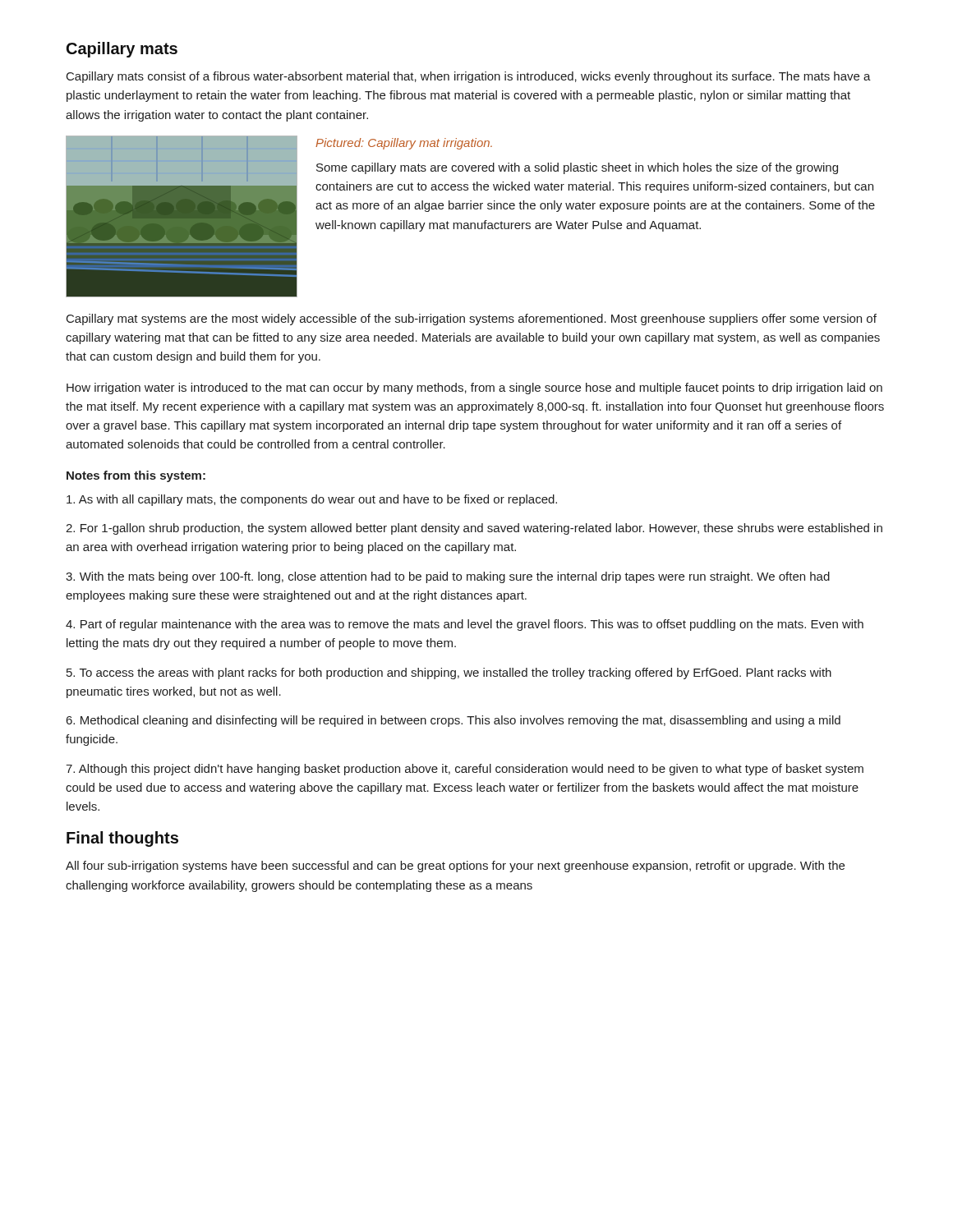Locate the block starting "Final thoughts"

(x=122, y=839)
